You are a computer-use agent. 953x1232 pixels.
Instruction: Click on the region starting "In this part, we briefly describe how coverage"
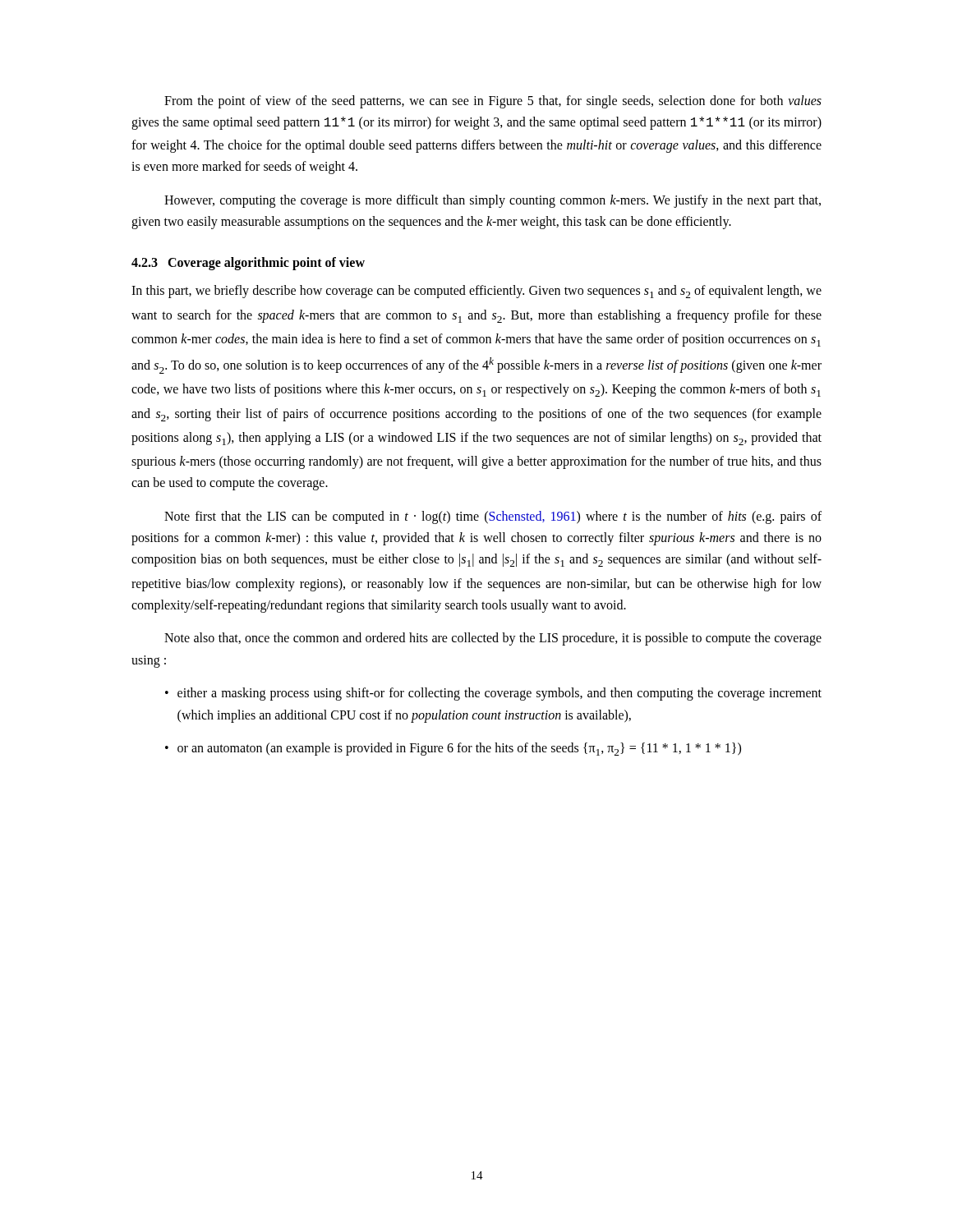[x=476, y=387]
